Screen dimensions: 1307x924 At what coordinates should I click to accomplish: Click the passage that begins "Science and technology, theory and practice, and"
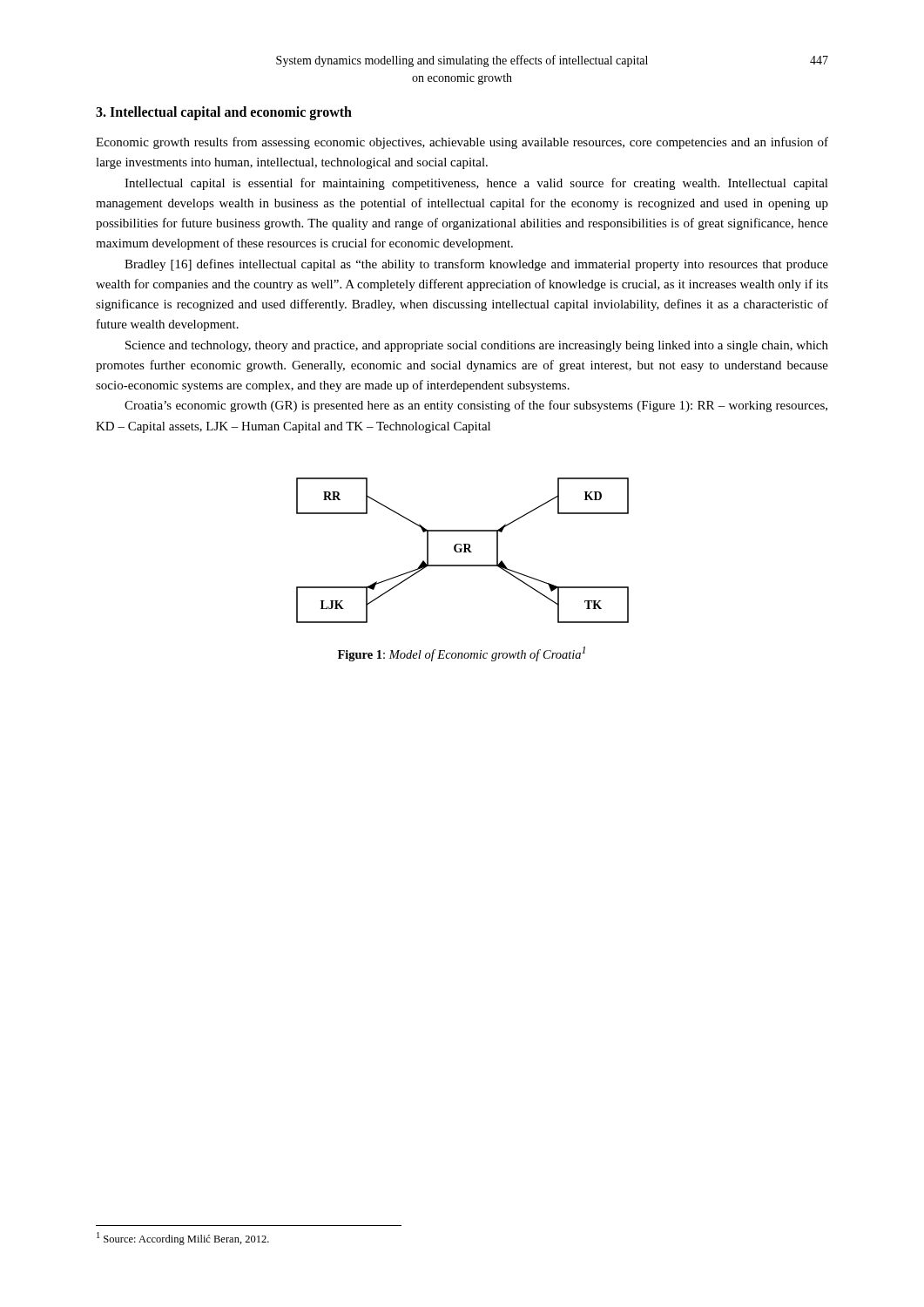(x=462, y=365)
